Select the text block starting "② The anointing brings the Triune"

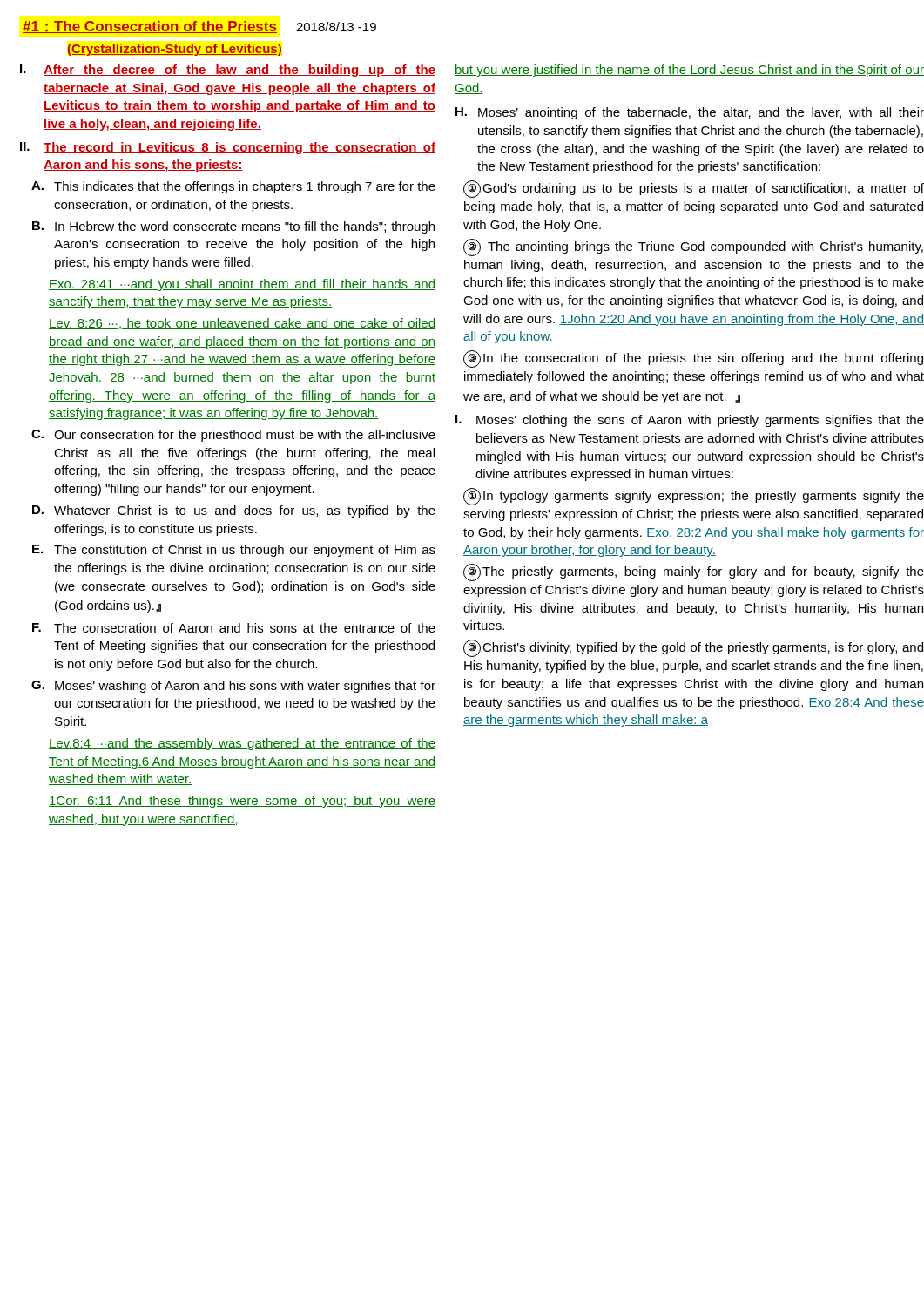[x=694, y=292]
